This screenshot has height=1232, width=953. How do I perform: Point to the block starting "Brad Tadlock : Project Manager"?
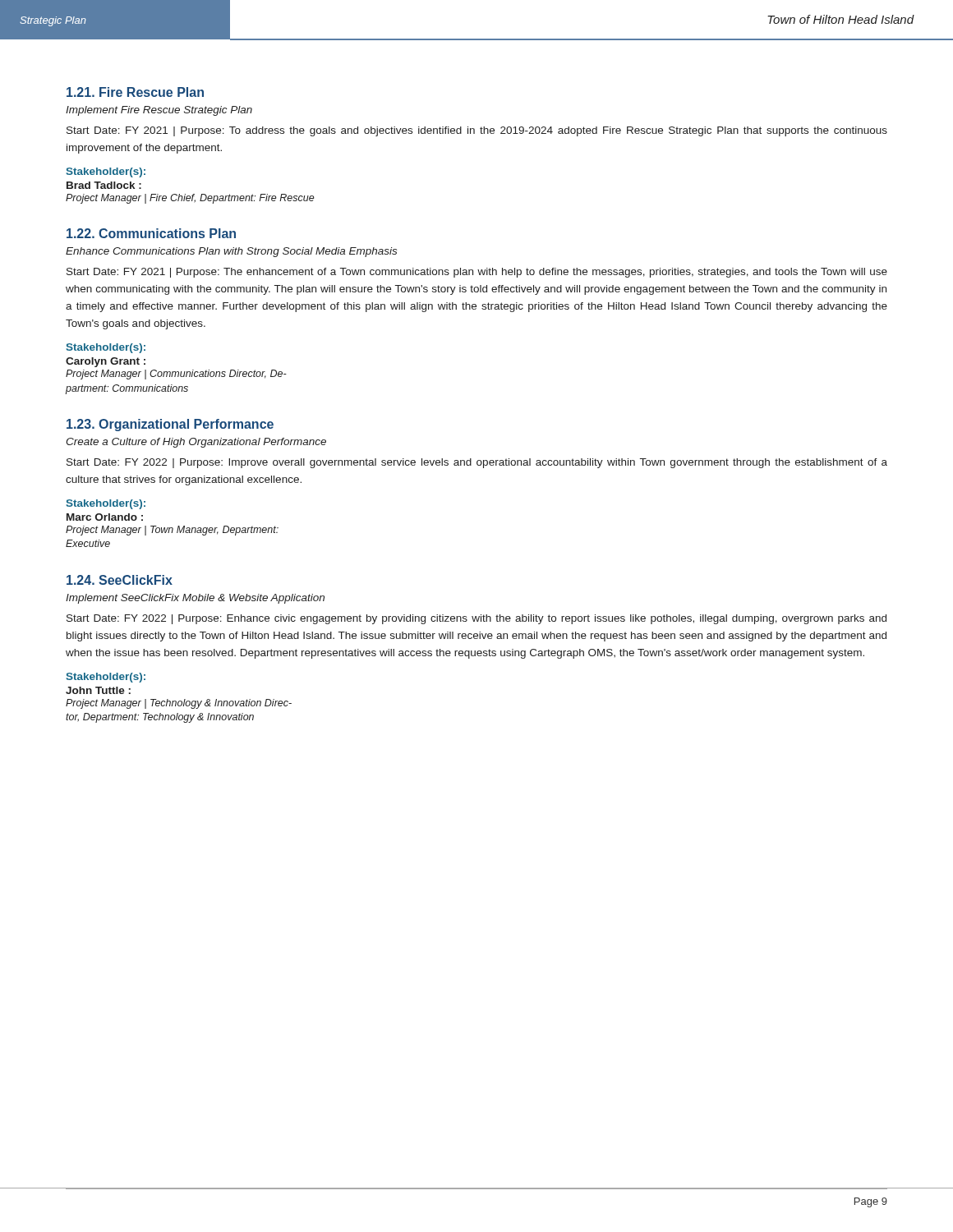[104, 185]
